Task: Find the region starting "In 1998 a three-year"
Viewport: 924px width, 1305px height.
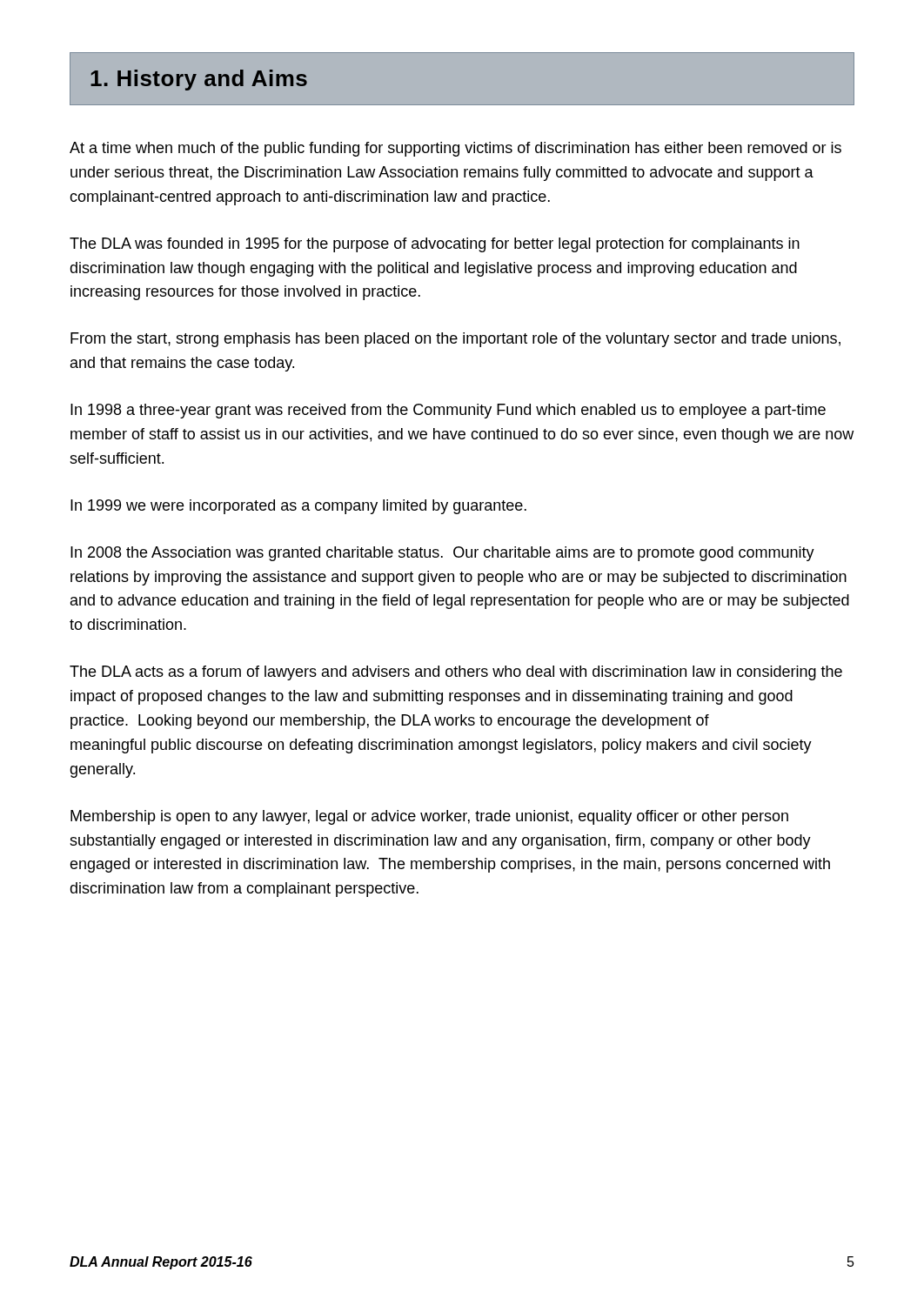Action: click(x=462, y=434)
